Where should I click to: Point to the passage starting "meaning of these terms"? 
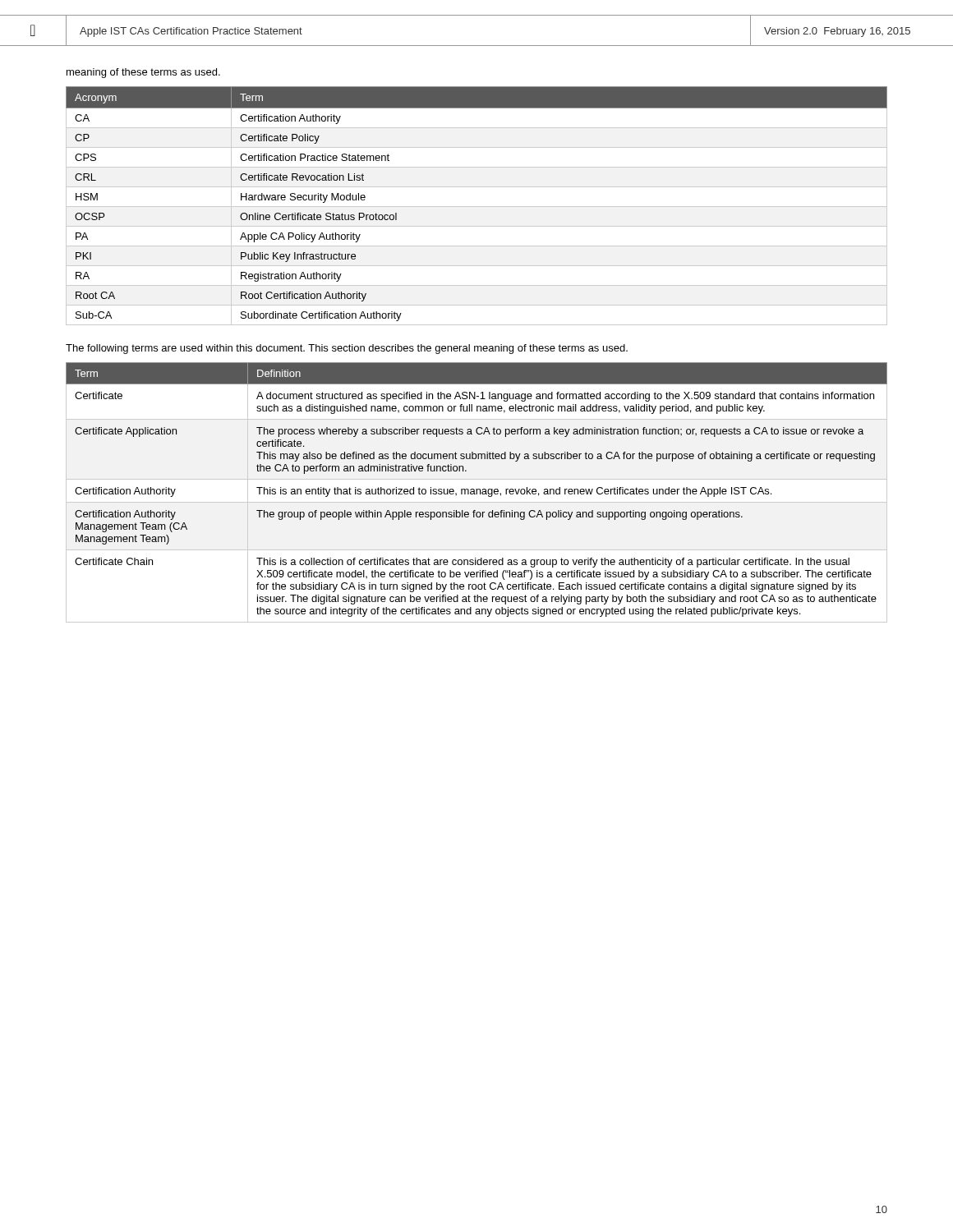143,72
